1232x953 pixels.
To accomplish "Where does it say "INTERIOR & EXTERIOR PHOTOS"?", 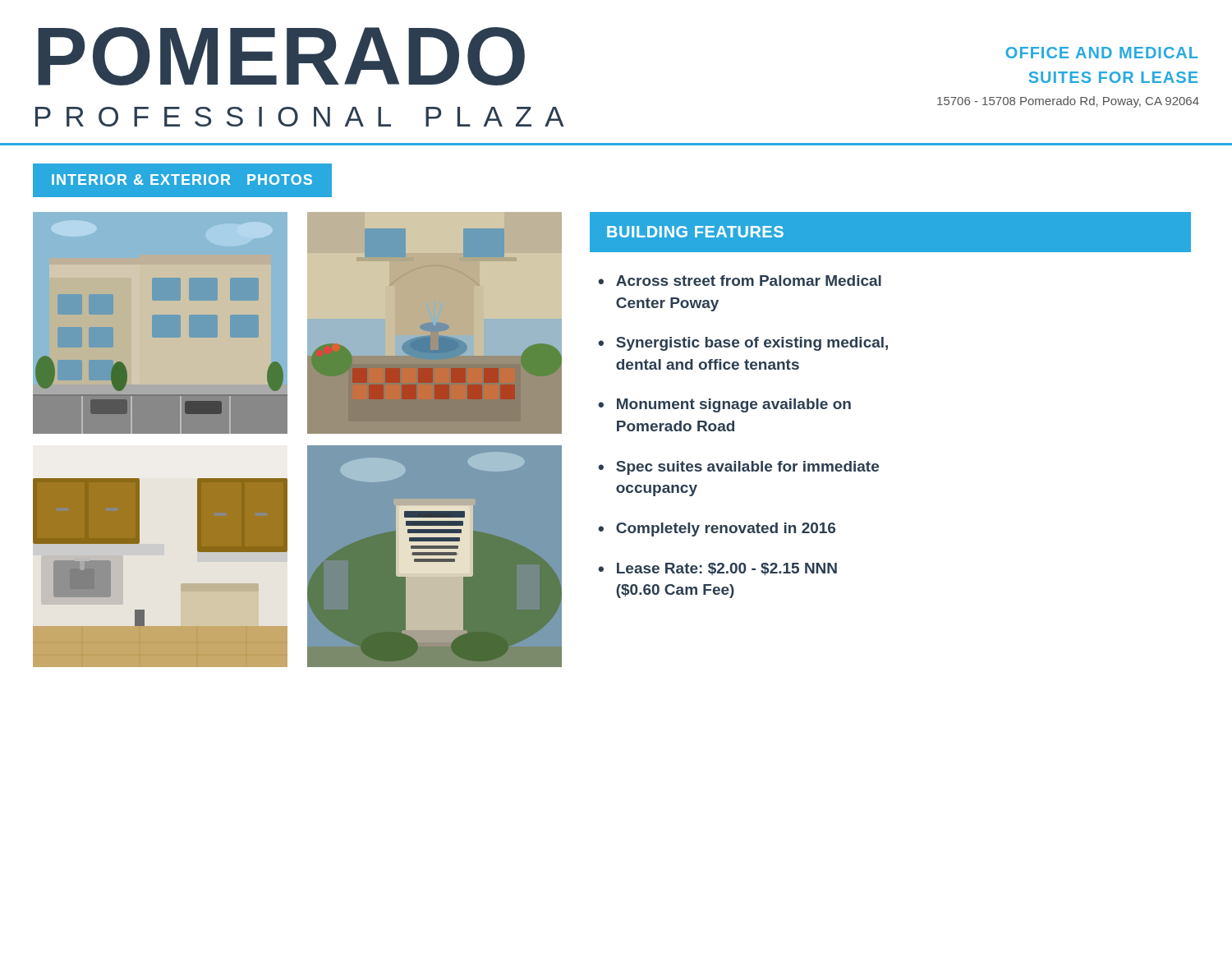I will point(182,180).
